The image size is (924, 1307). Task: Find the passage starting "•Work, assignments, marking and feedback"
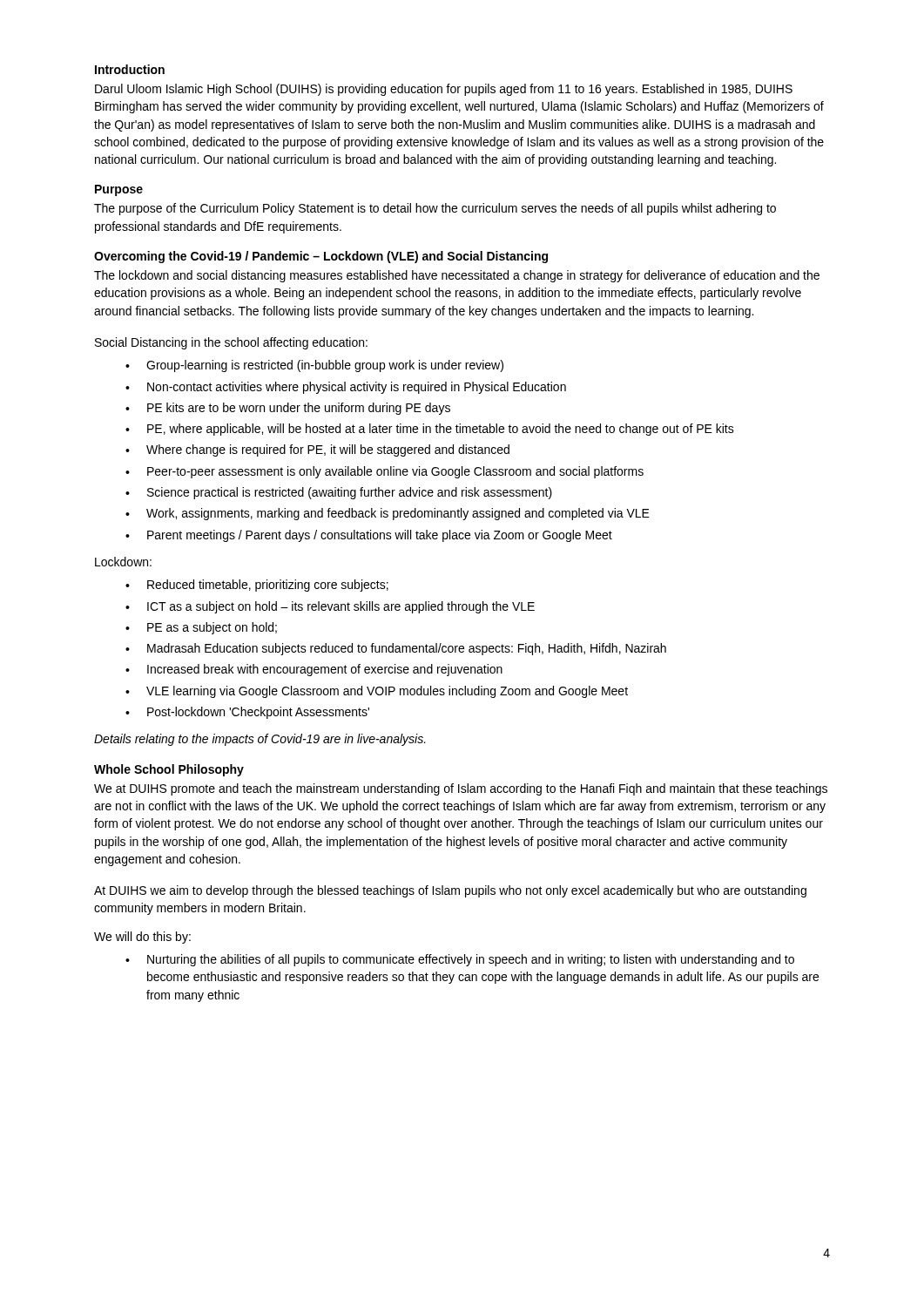[388, 514]
